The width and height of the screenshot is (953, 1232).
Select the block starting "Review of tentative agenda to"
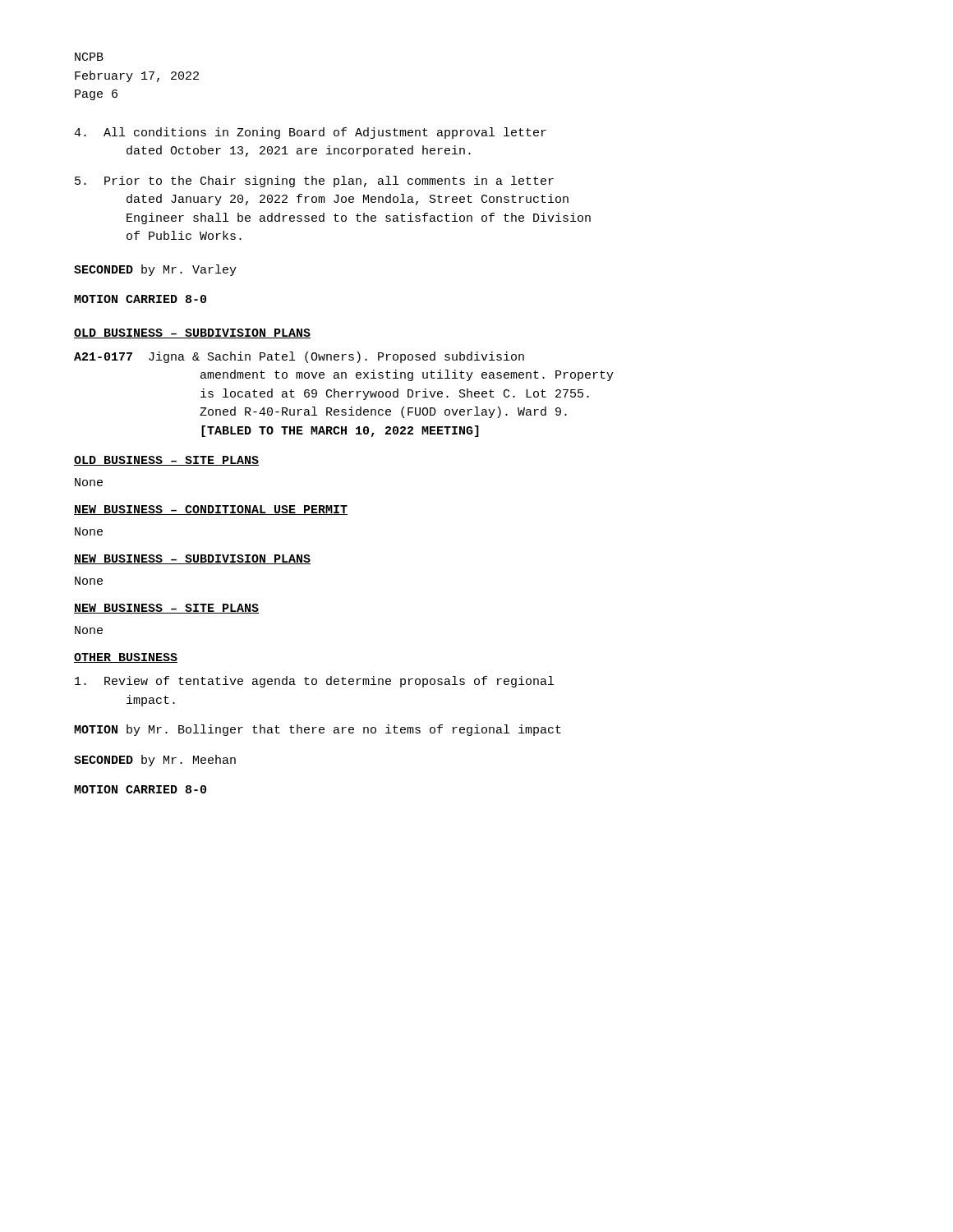(476, 692)
